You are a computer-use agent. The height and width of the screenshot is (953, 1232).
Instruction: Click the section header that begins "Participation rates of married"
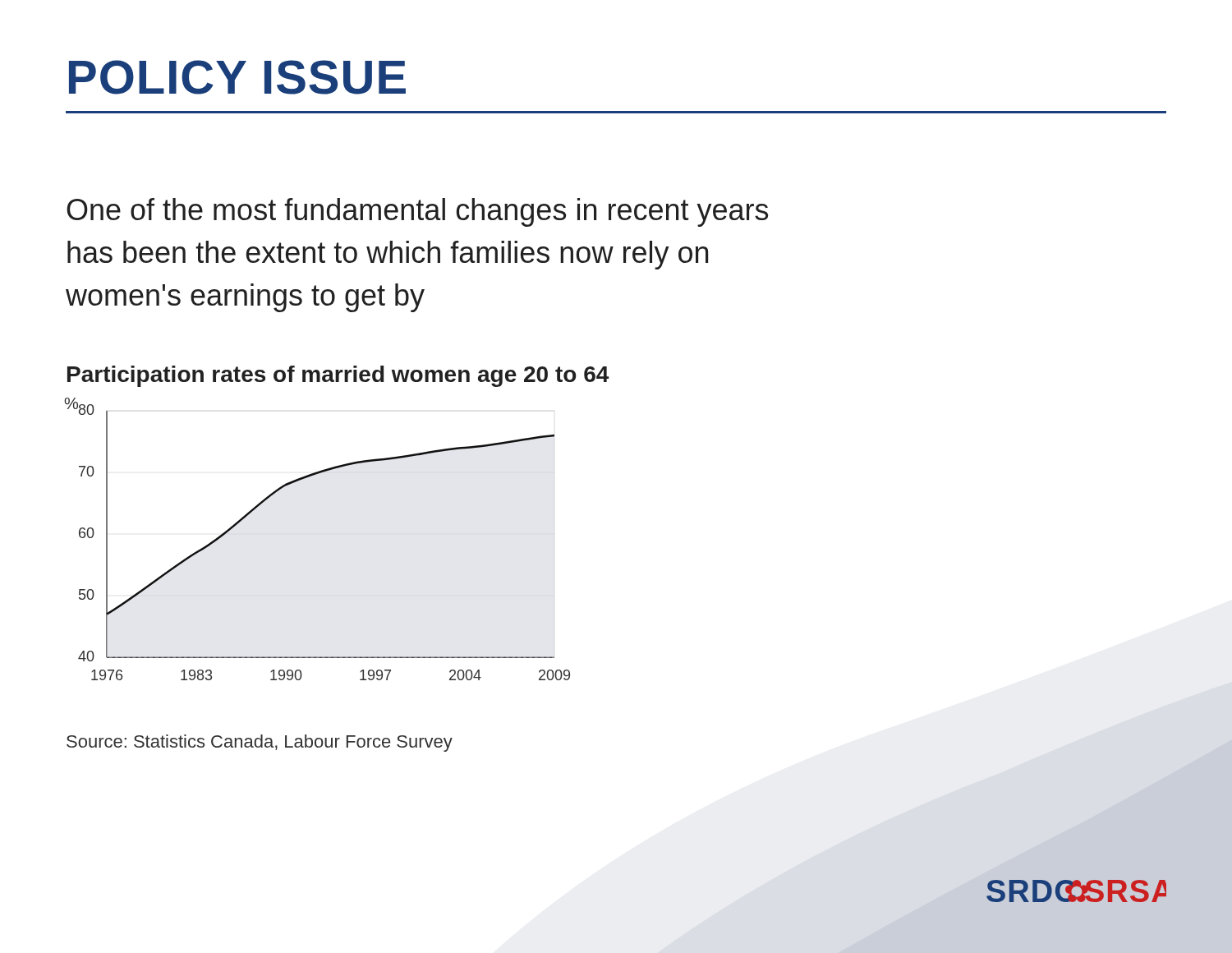tap(337, 374)
